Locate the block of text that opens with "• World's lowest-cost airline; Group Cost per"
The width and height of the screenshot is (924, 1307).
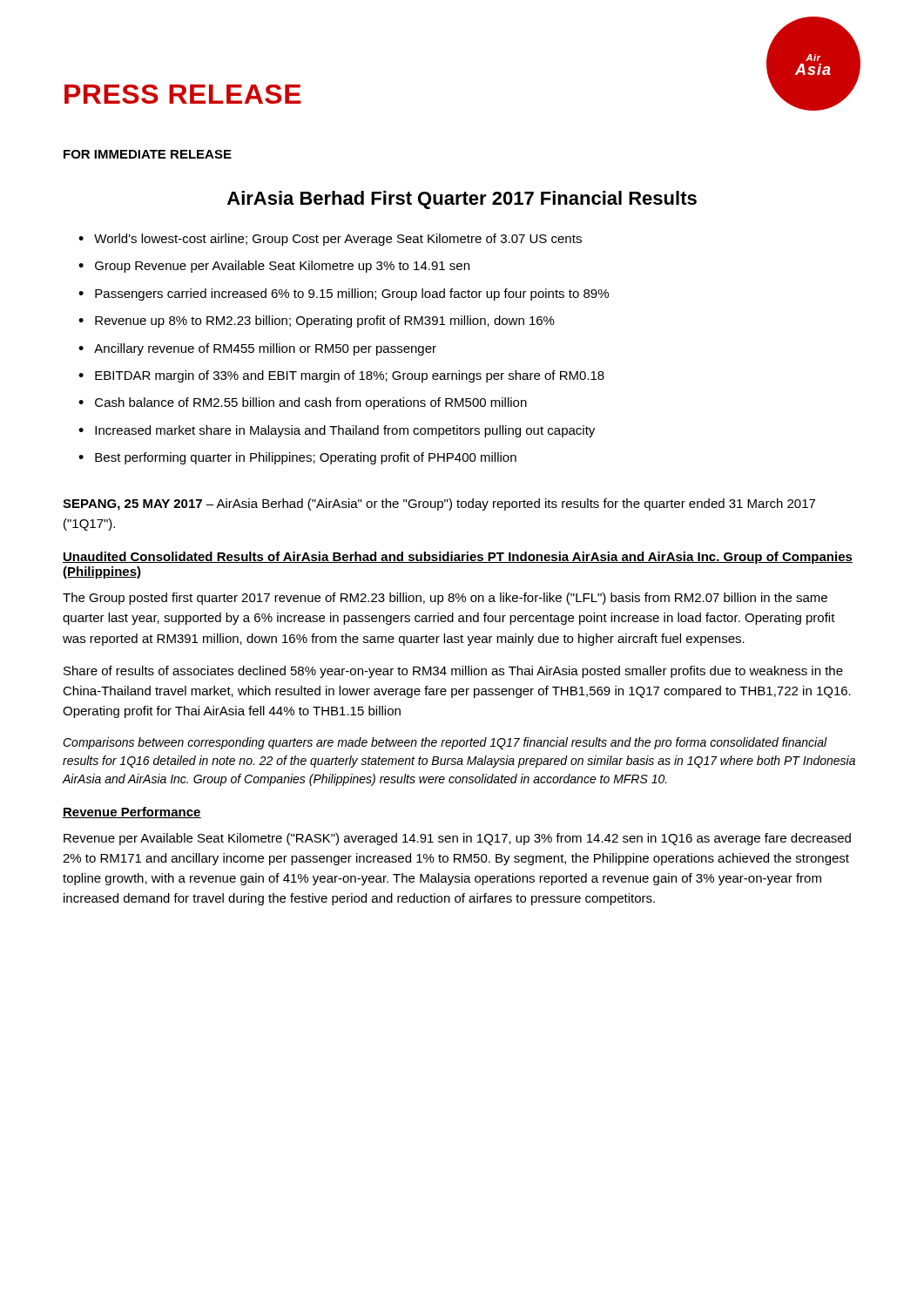330,239
